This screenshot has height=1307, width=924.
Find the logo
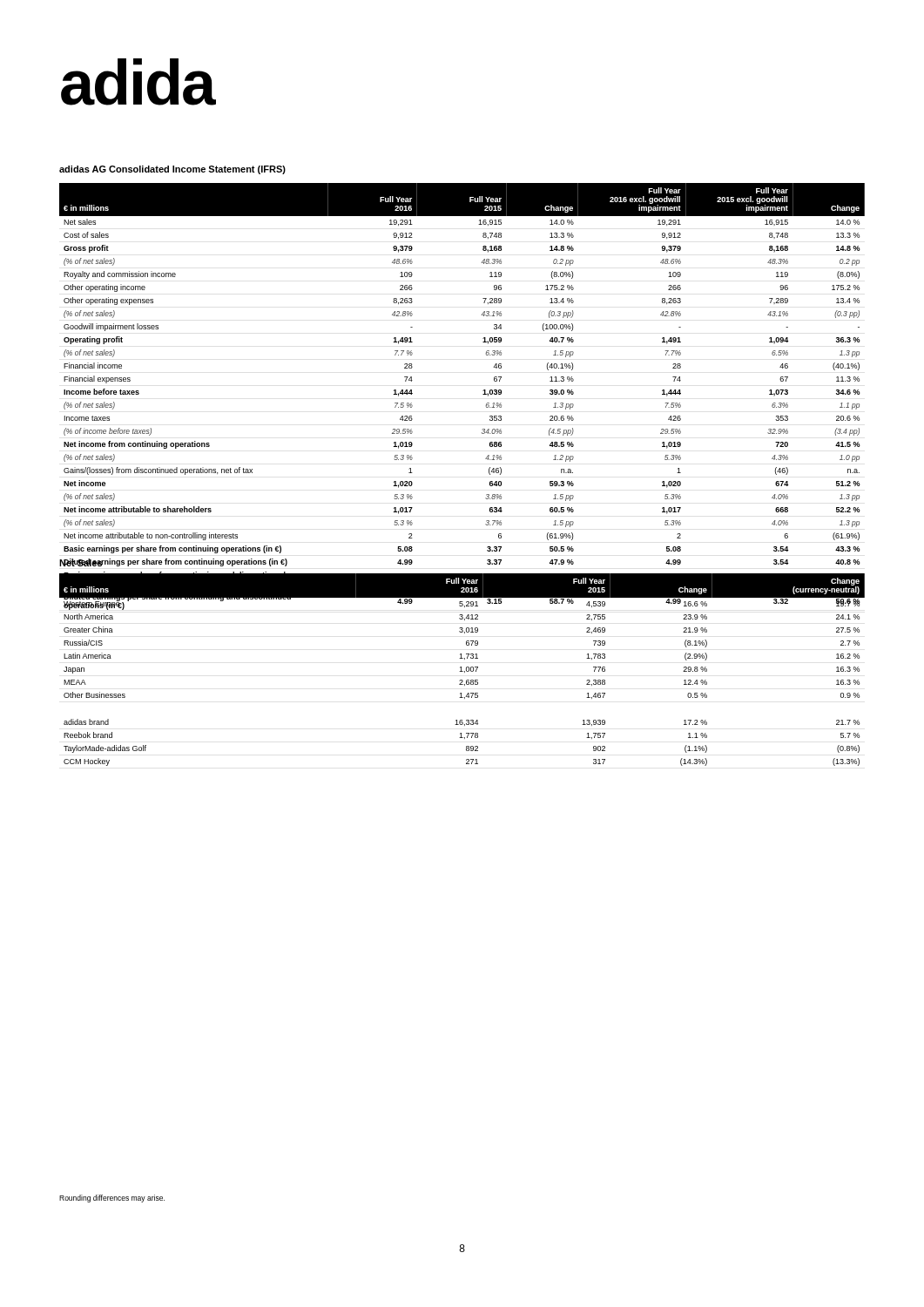pyautogui.click(x=138, y=81)
